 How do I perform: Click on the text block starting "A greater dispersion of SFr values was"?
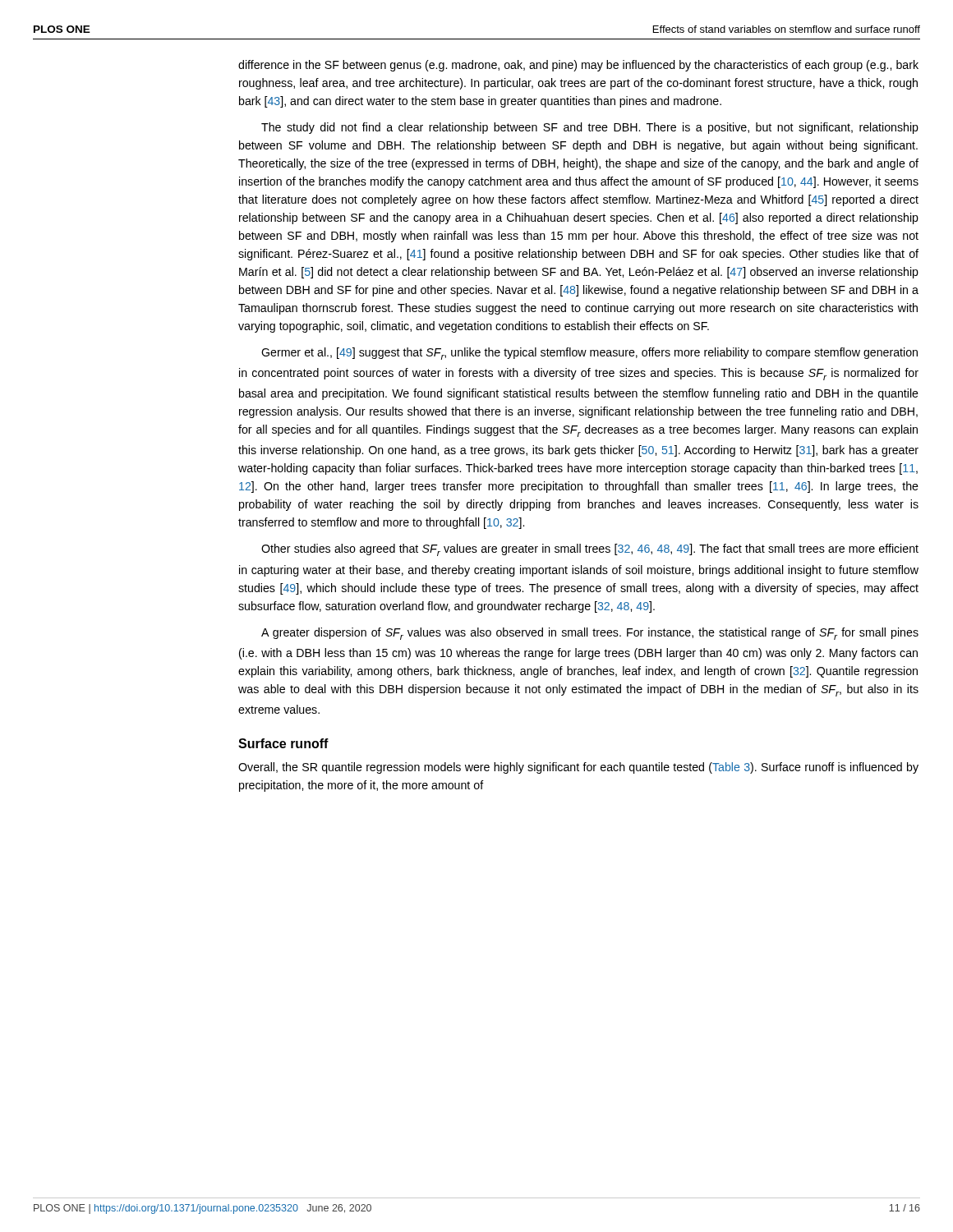tap(578, 671)
